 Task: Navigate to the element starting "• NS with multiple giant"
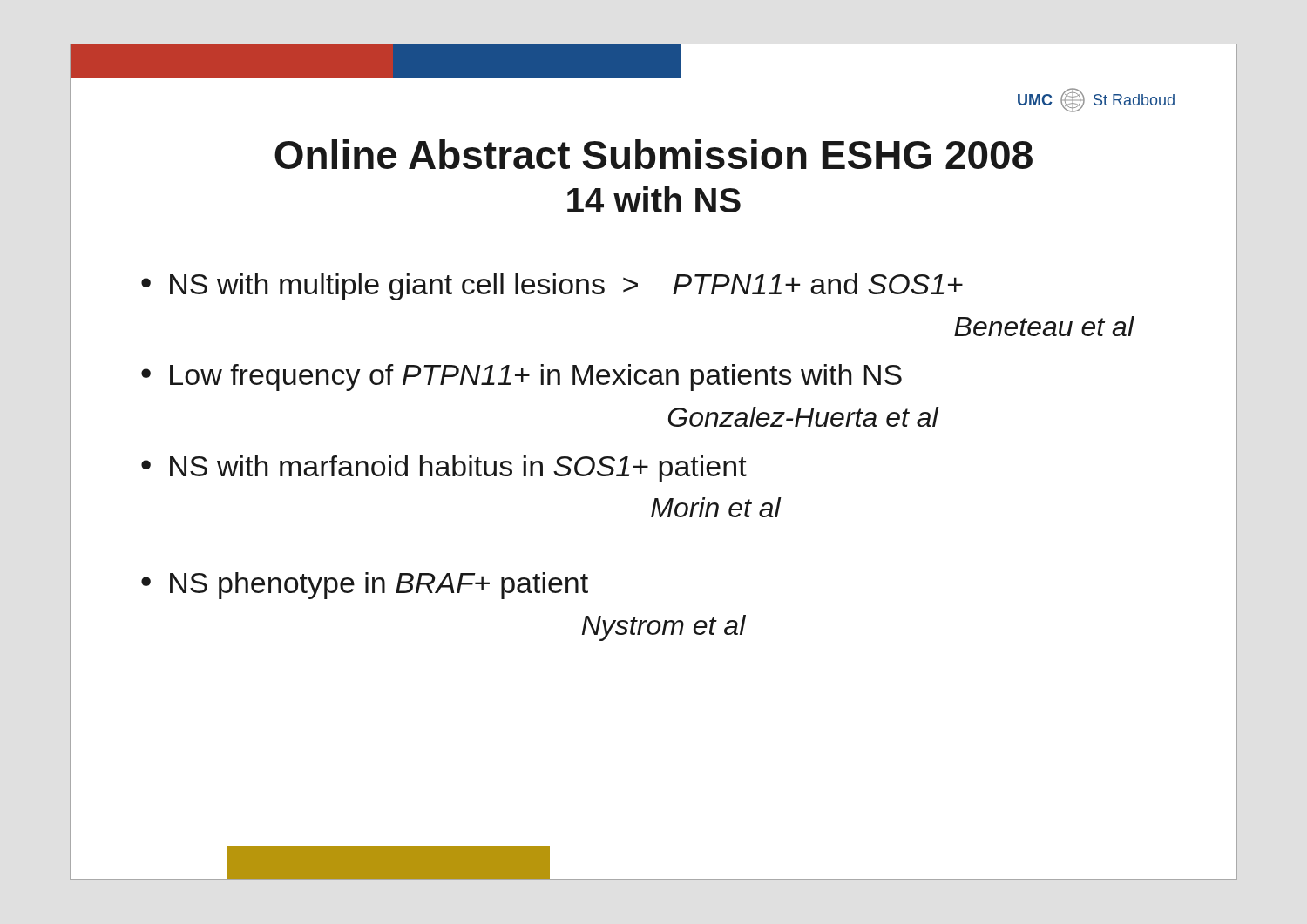pyautogui.click(x=552, y=287)
